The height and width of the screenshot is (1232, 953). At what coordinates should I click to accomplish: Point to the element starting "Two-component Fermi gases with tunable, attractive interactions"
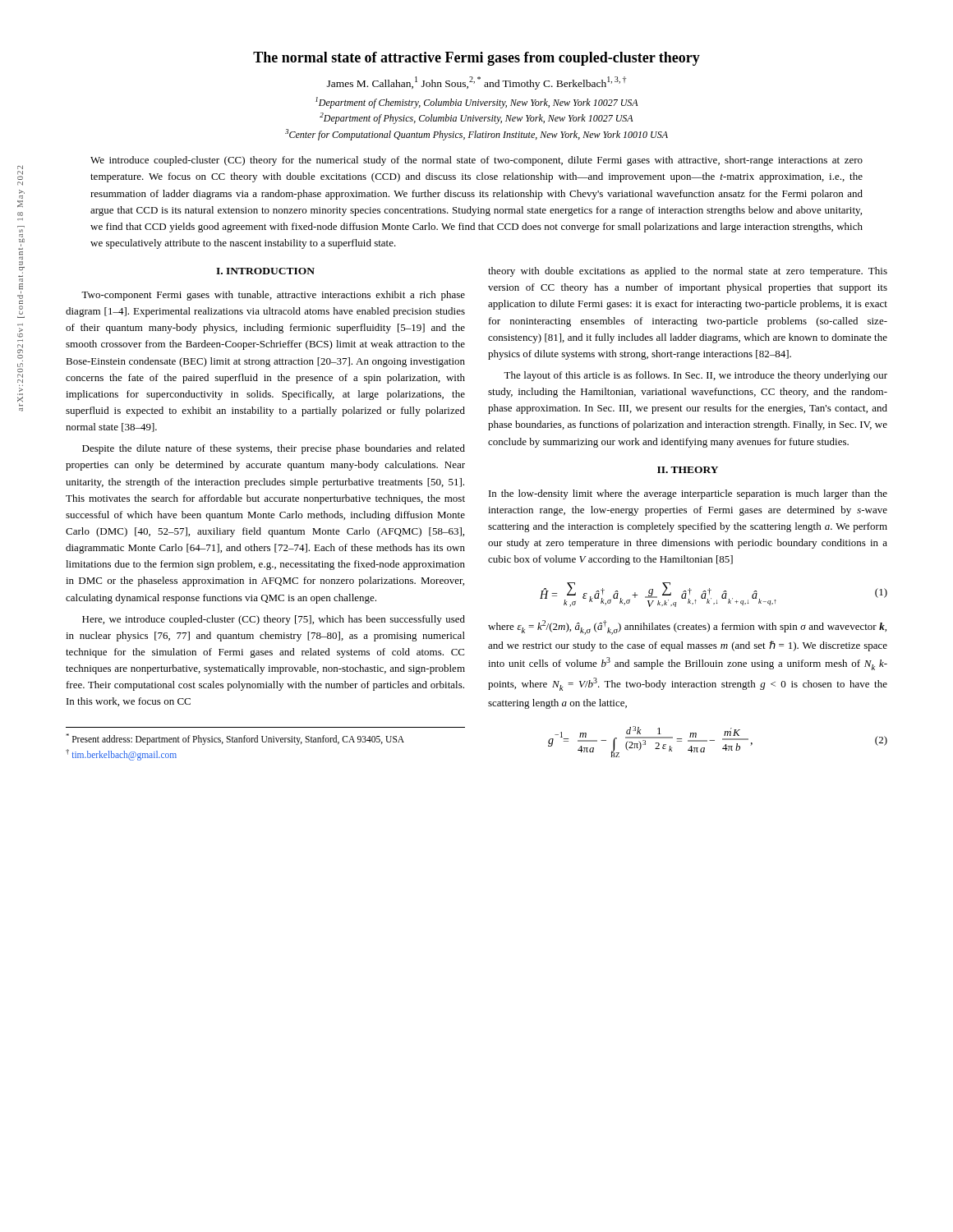[265, 498]
